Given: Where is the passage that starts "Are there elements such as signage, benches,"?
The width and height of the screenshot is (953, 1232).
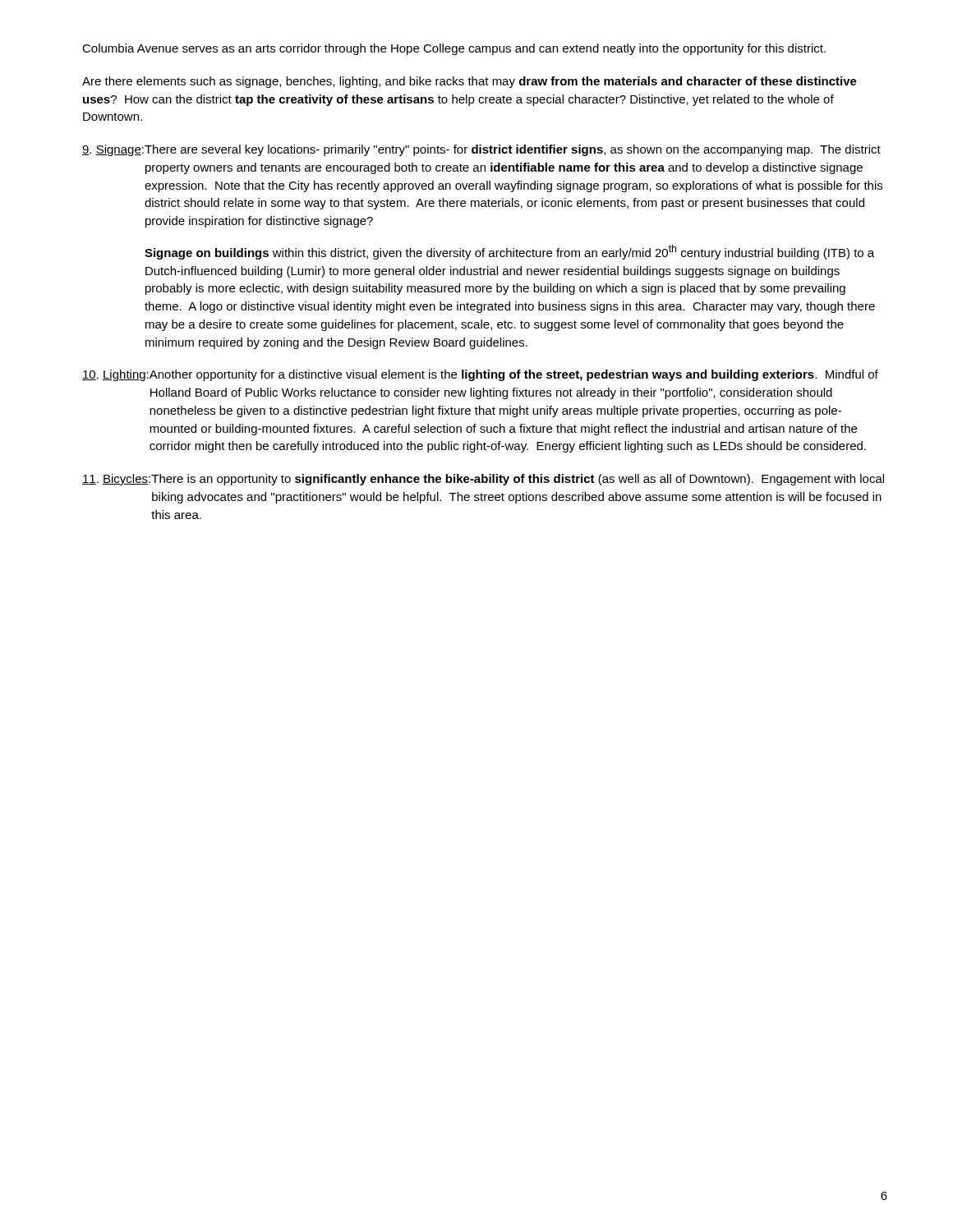Looking at the screenshot, I should pyautogui.click(x=469, y=99).
